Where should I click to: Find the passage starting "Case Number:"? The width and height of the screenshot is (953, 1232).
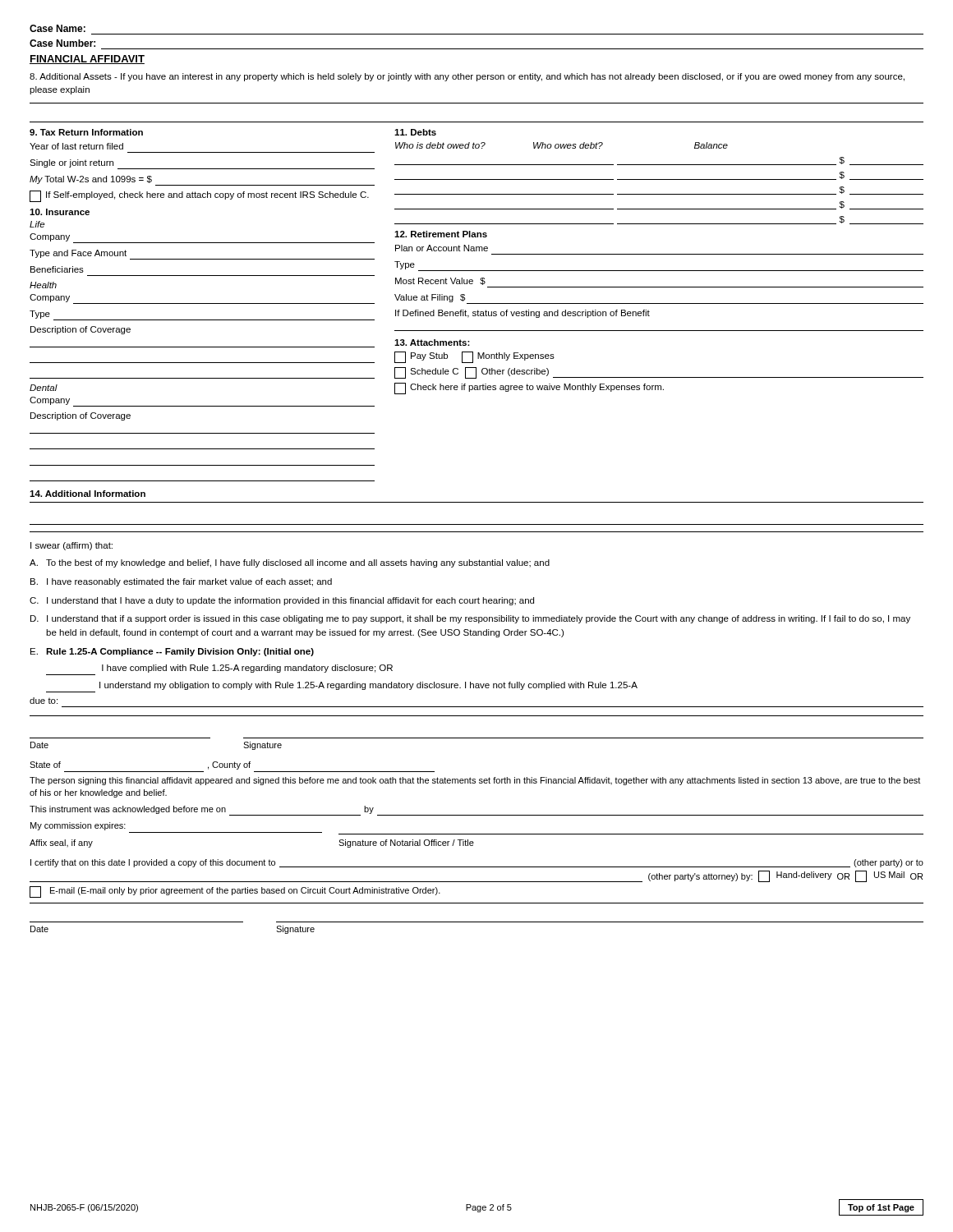pos(476,44)
